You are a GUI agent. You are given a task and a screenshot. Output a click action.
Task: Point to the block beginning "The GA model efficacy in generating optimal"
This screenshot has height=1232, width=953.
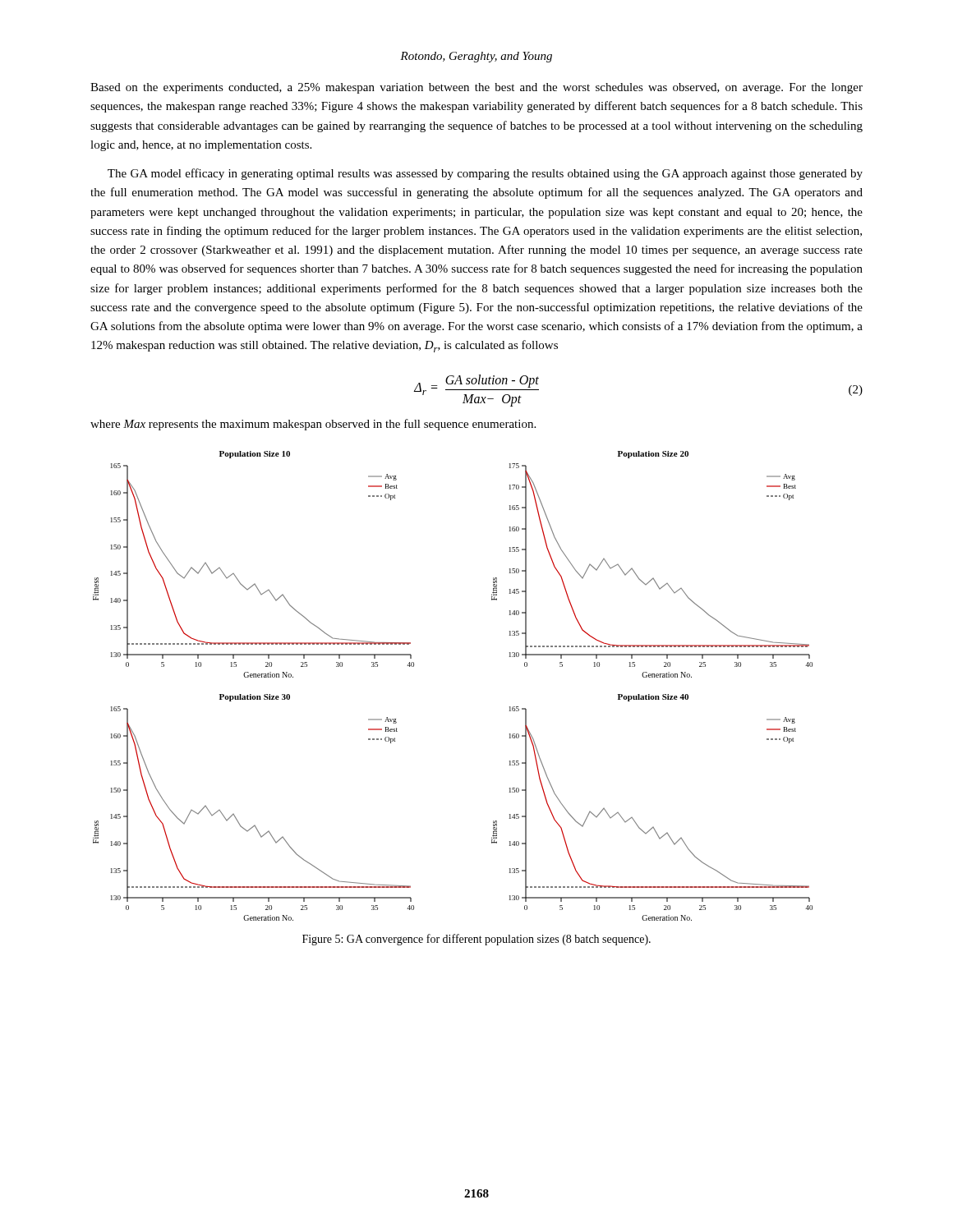coord(476,261)
